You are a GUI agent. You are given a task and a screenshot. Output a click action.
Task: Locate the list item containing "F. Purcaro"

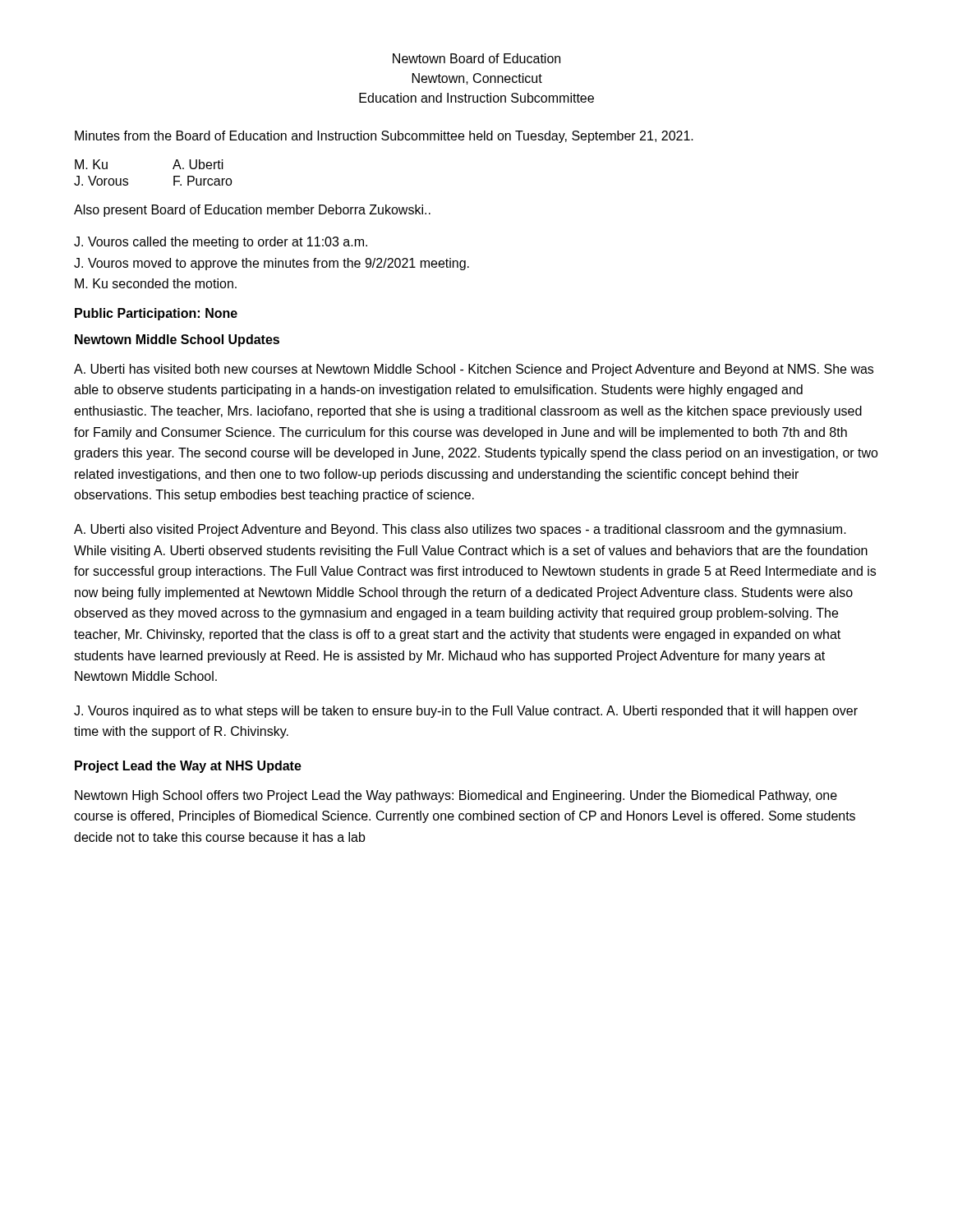[202, 181]
